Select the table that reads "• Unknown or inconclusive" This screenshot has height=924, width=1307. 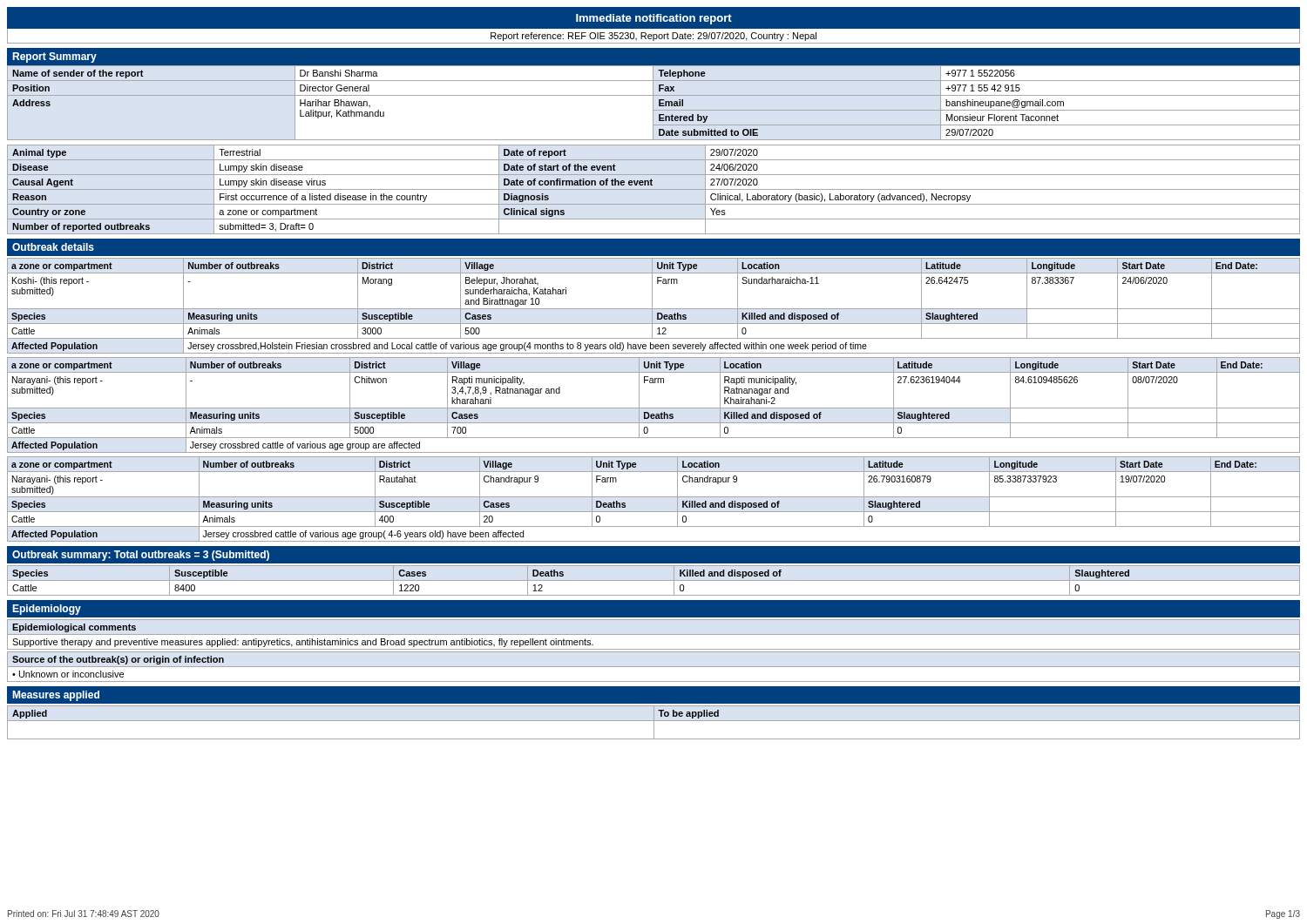[654, 667]
